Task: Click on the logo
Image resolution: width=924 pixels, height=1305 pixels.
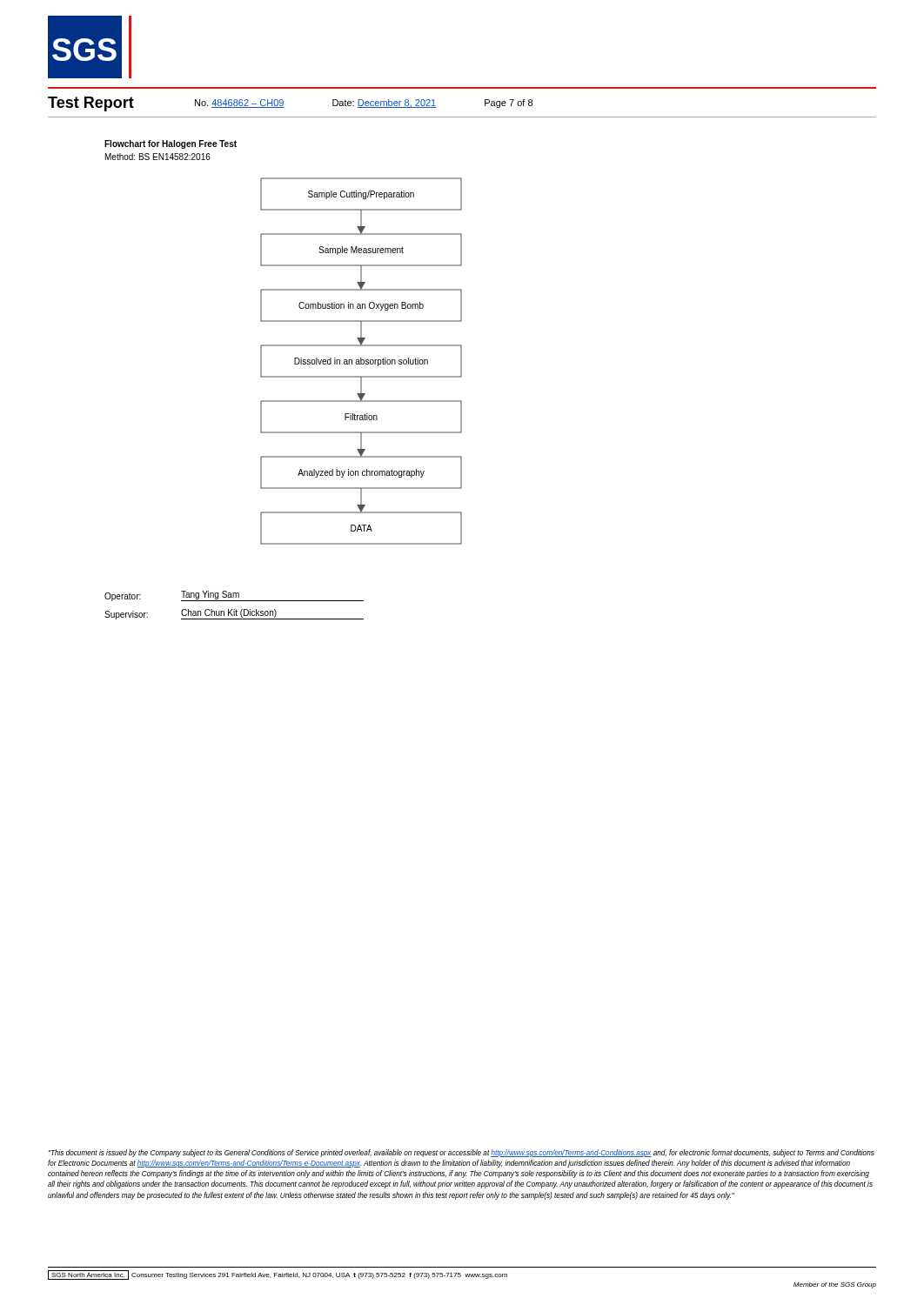Action: (96, 48)
